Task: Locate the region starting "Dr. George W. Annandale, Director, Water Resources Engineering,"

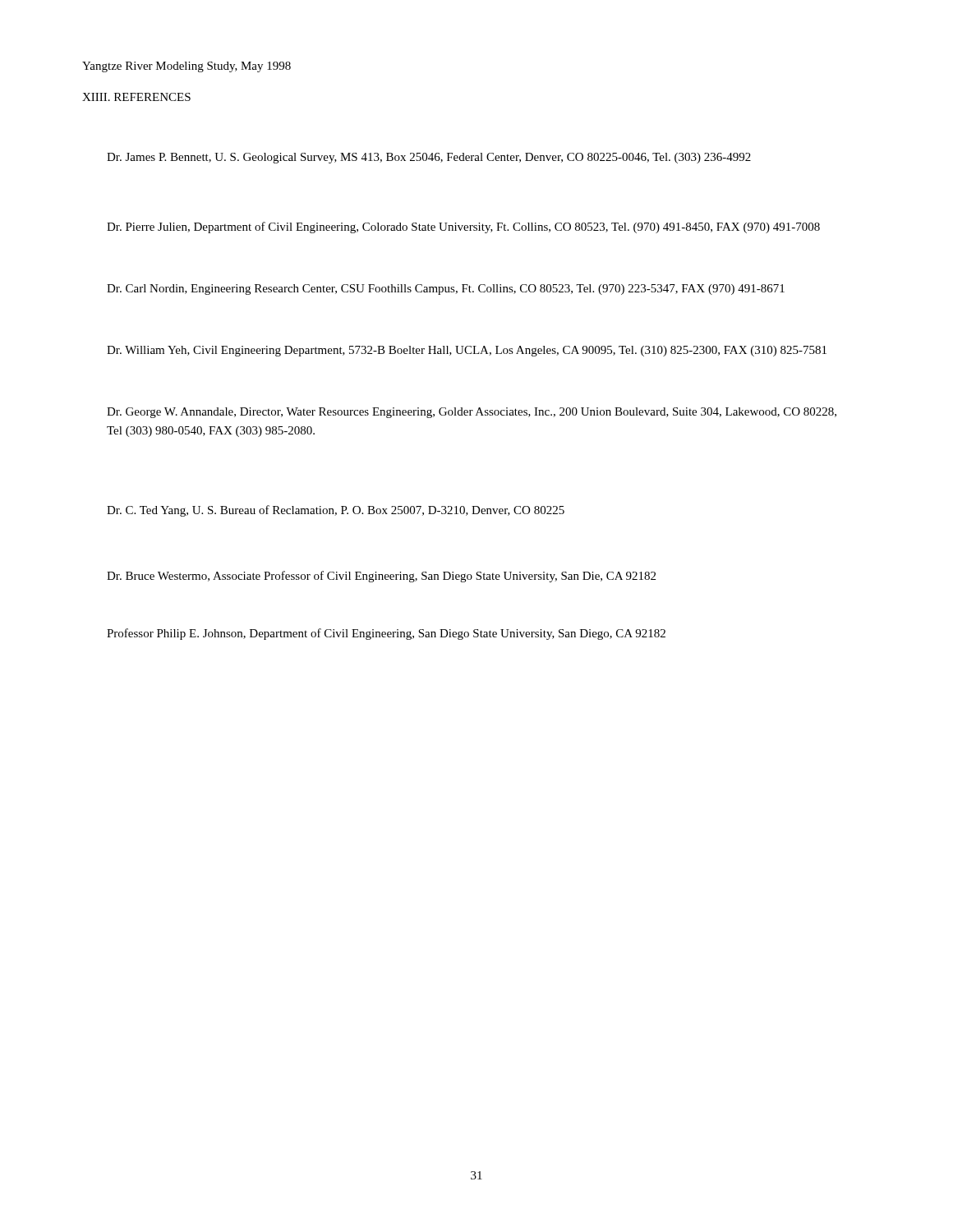Action: tap(472, 421)
